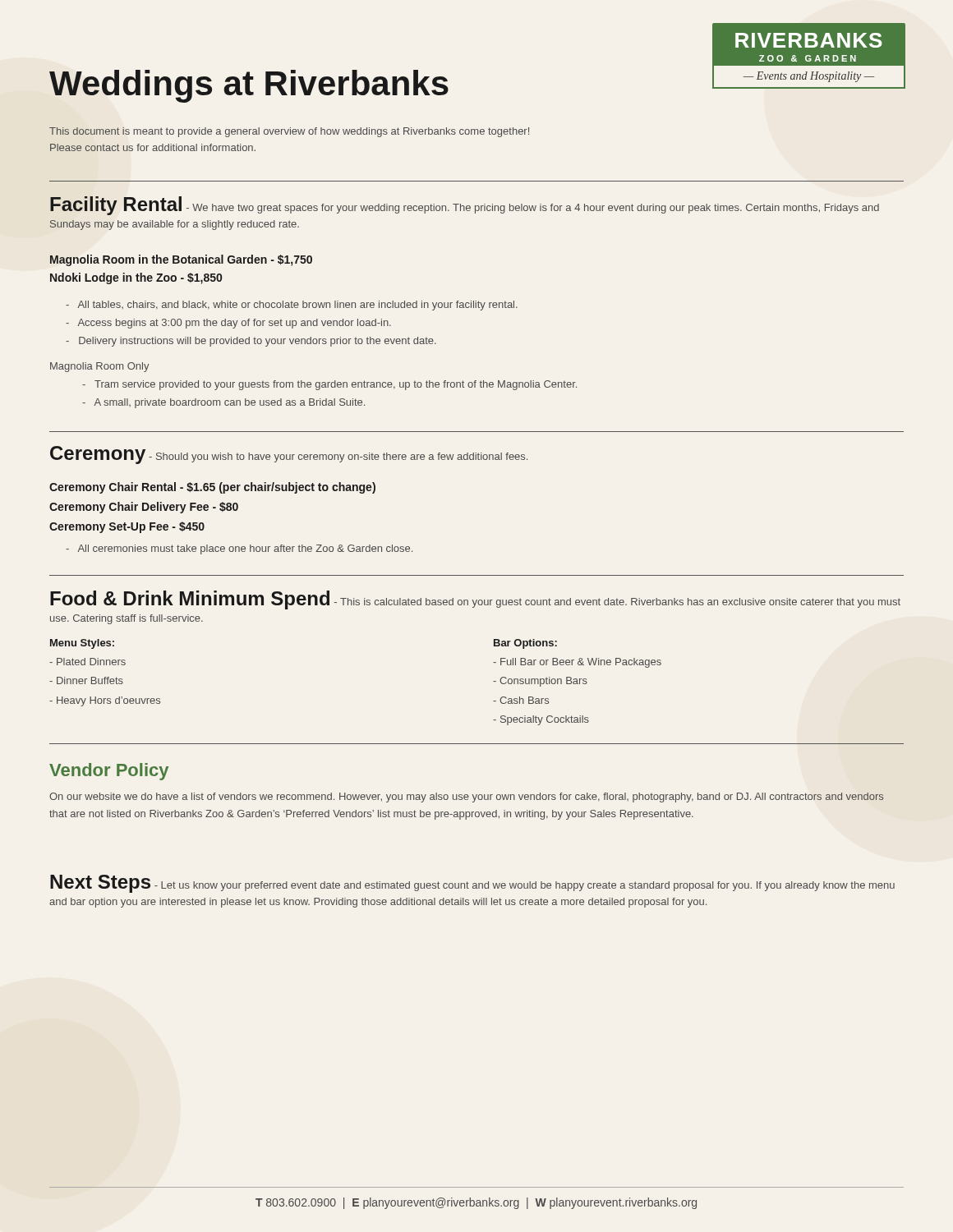Locate the section header with the text "Next Steps -"
This screenshot has width=953, height=1232.
pyautogui.click(x=472, y=889)
